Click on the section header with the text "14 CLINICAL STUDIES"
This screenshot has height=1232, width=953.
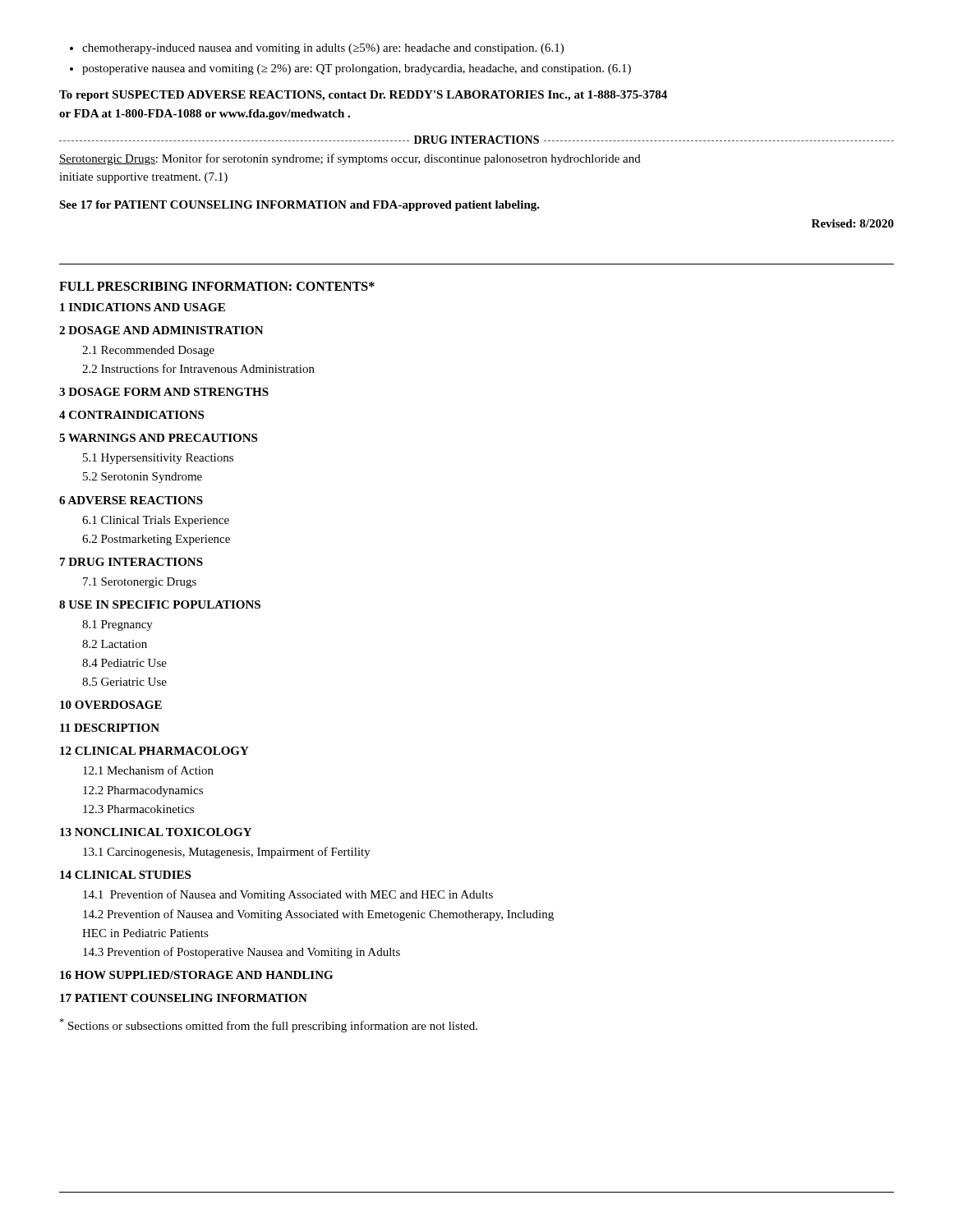point(125,875)
